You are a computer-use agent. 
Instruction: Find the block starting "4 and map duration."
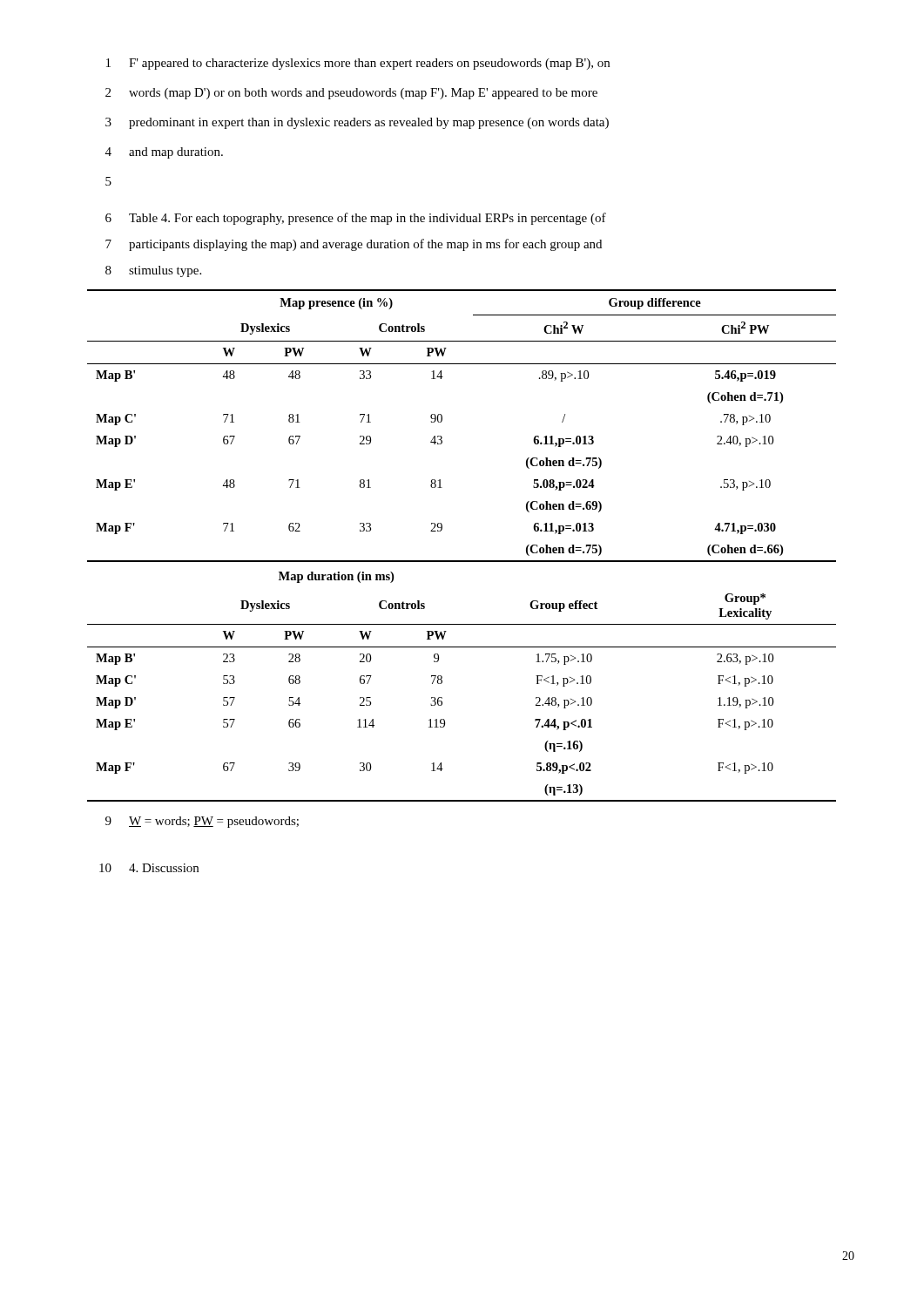(164, 153)
